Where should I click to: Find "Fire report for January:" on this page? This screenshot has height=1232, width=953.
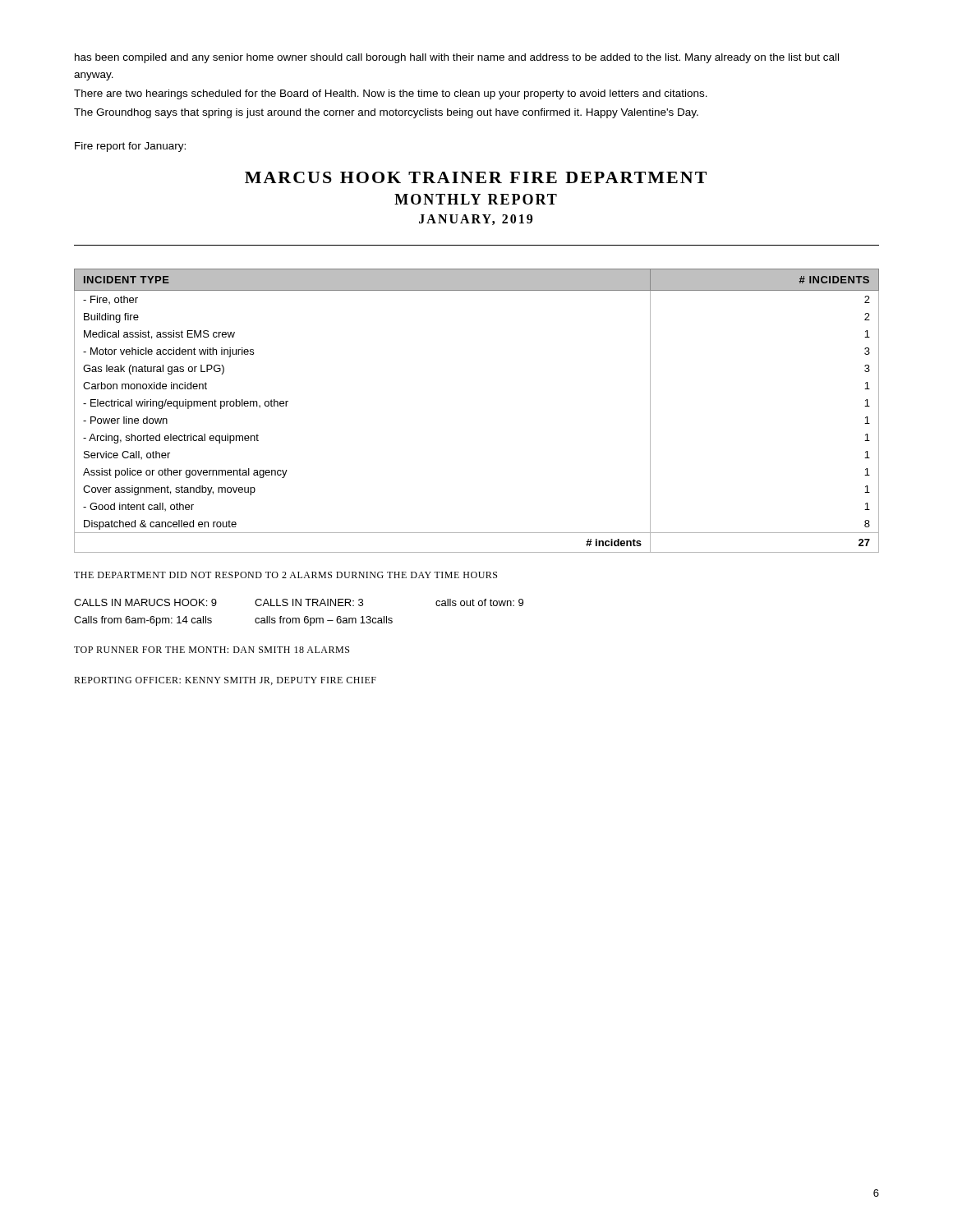pos(130,145)
